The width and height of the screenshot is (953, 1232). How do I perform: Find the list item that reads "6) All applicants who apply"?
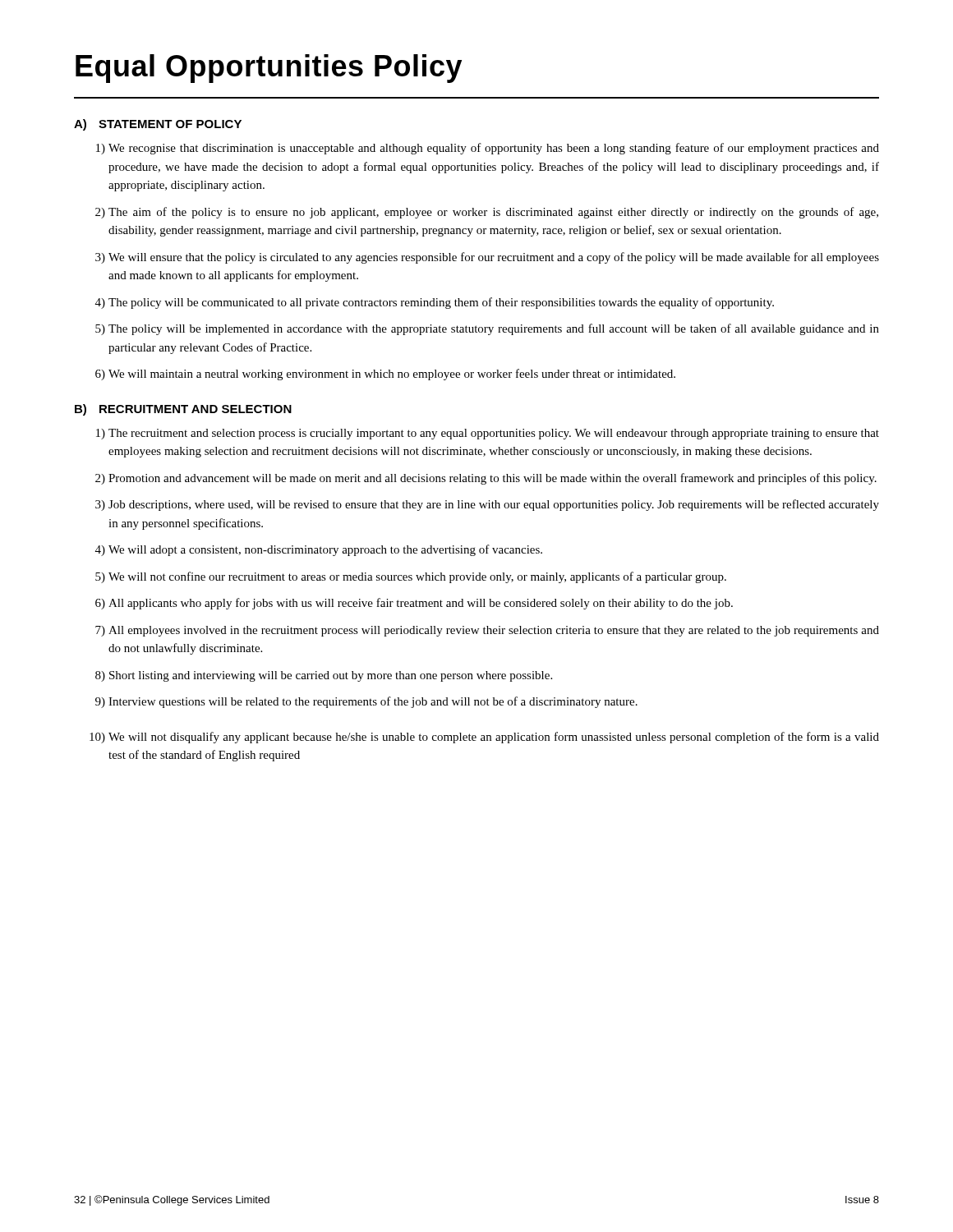(476, 603)
